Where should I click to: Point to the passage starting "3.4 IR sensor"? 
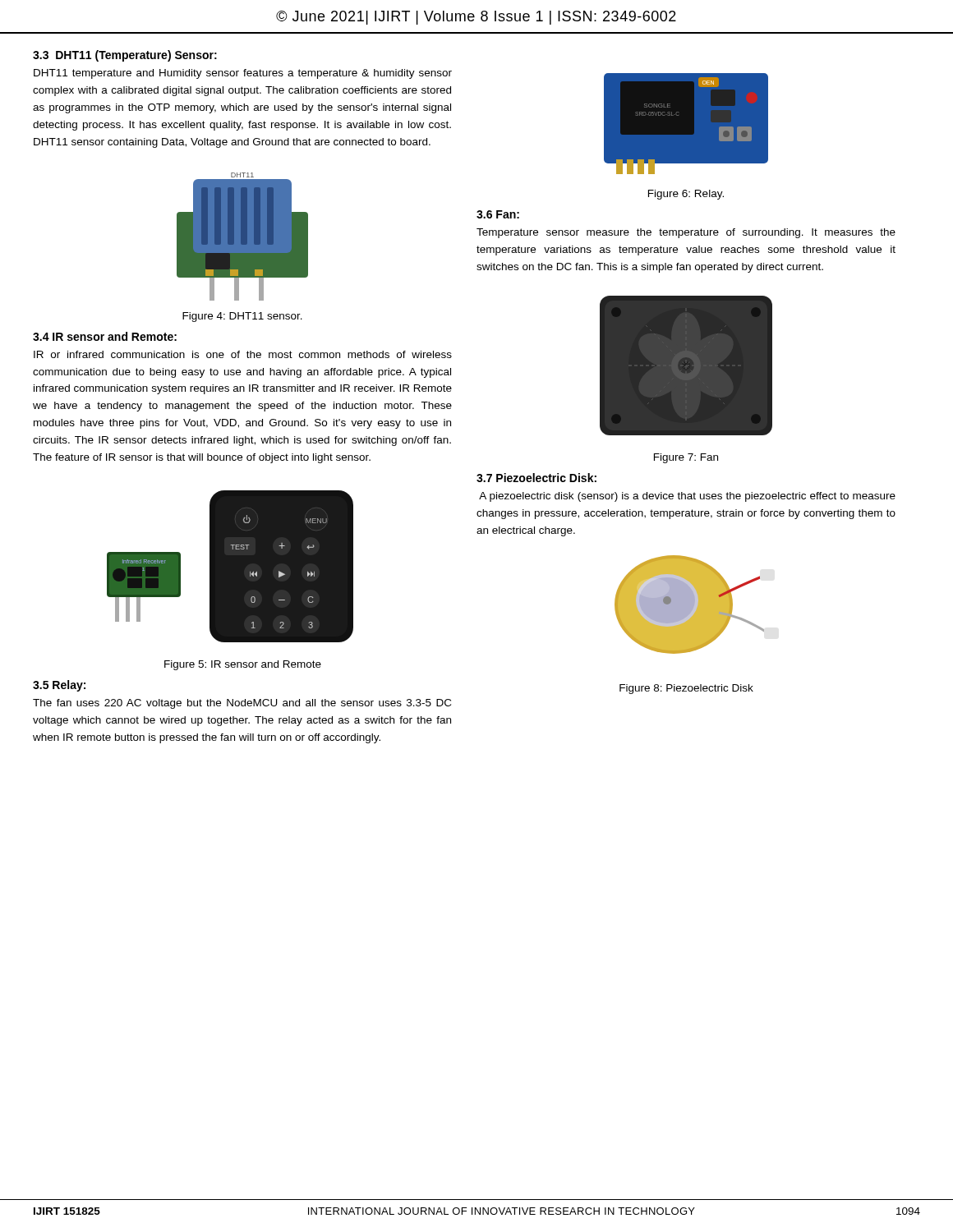[105, 336]
